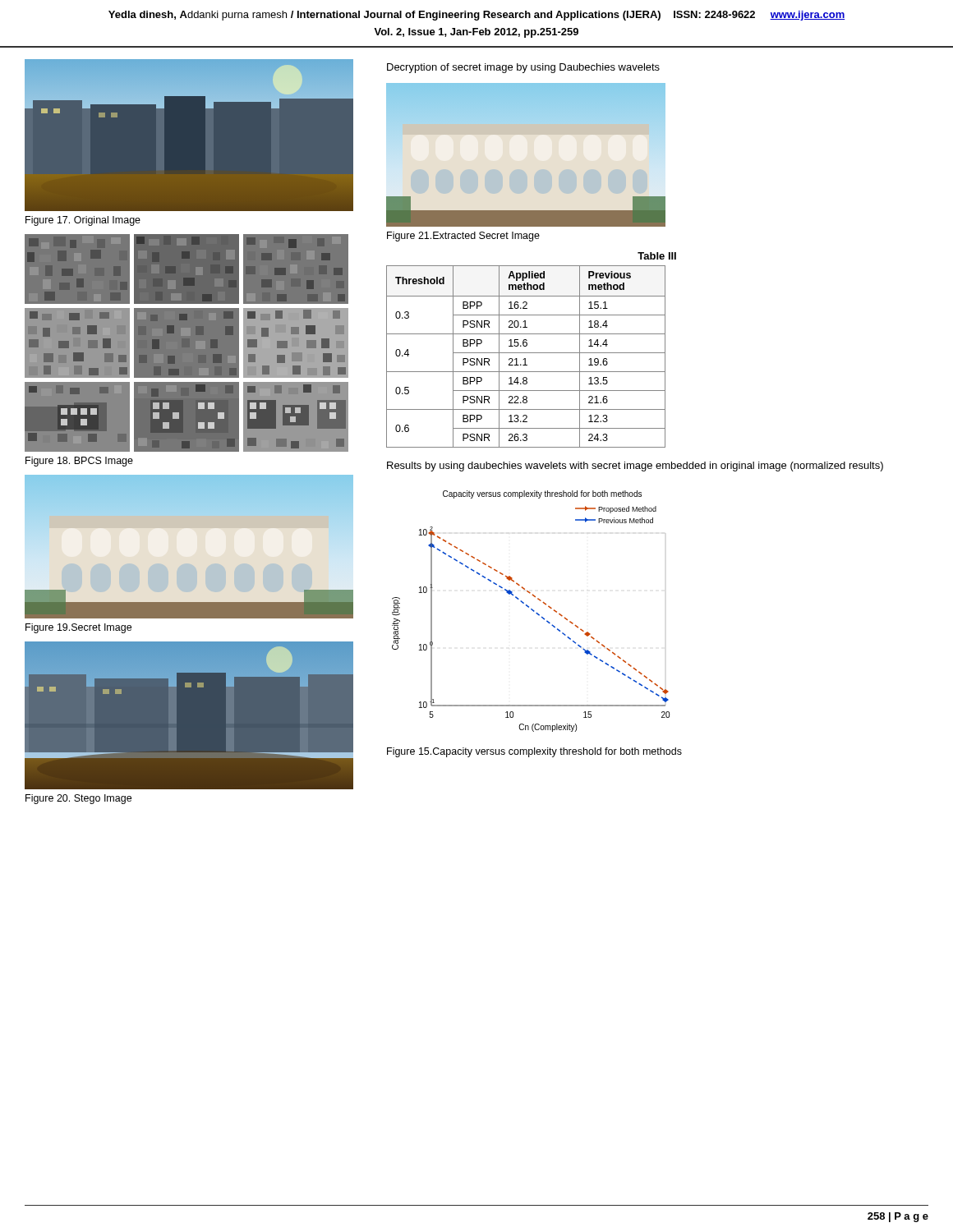This screenshot has height=1232, width=953.
Task: Point to the text block starting "Figure 17. Original Image"
Action: tap(83, 220)
